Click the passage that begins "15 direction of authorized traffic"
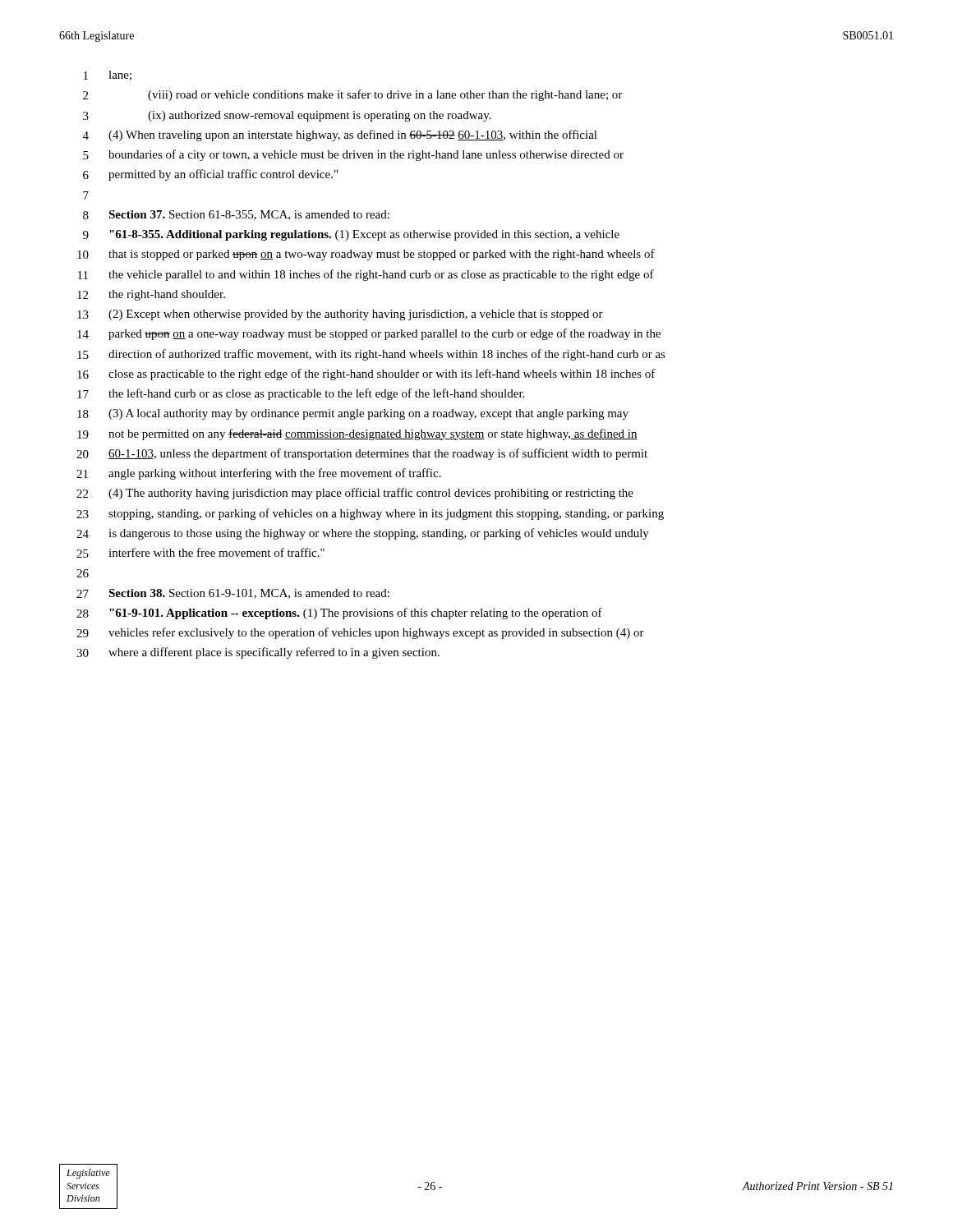953x1232 pixels. coord(476,355)
